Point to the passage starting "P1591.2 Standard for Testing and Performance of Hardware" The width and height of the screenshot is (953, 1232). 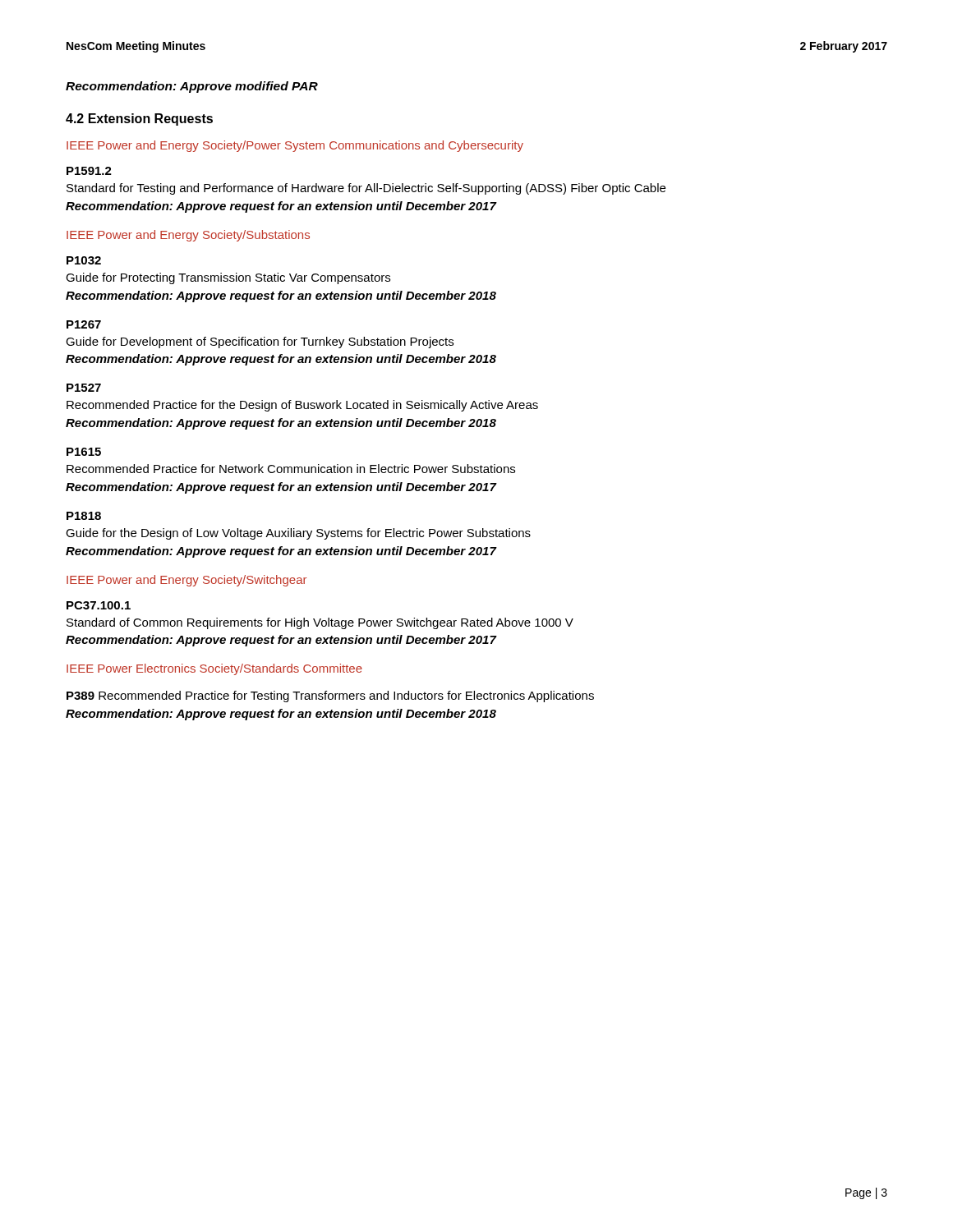pos(476,188)
